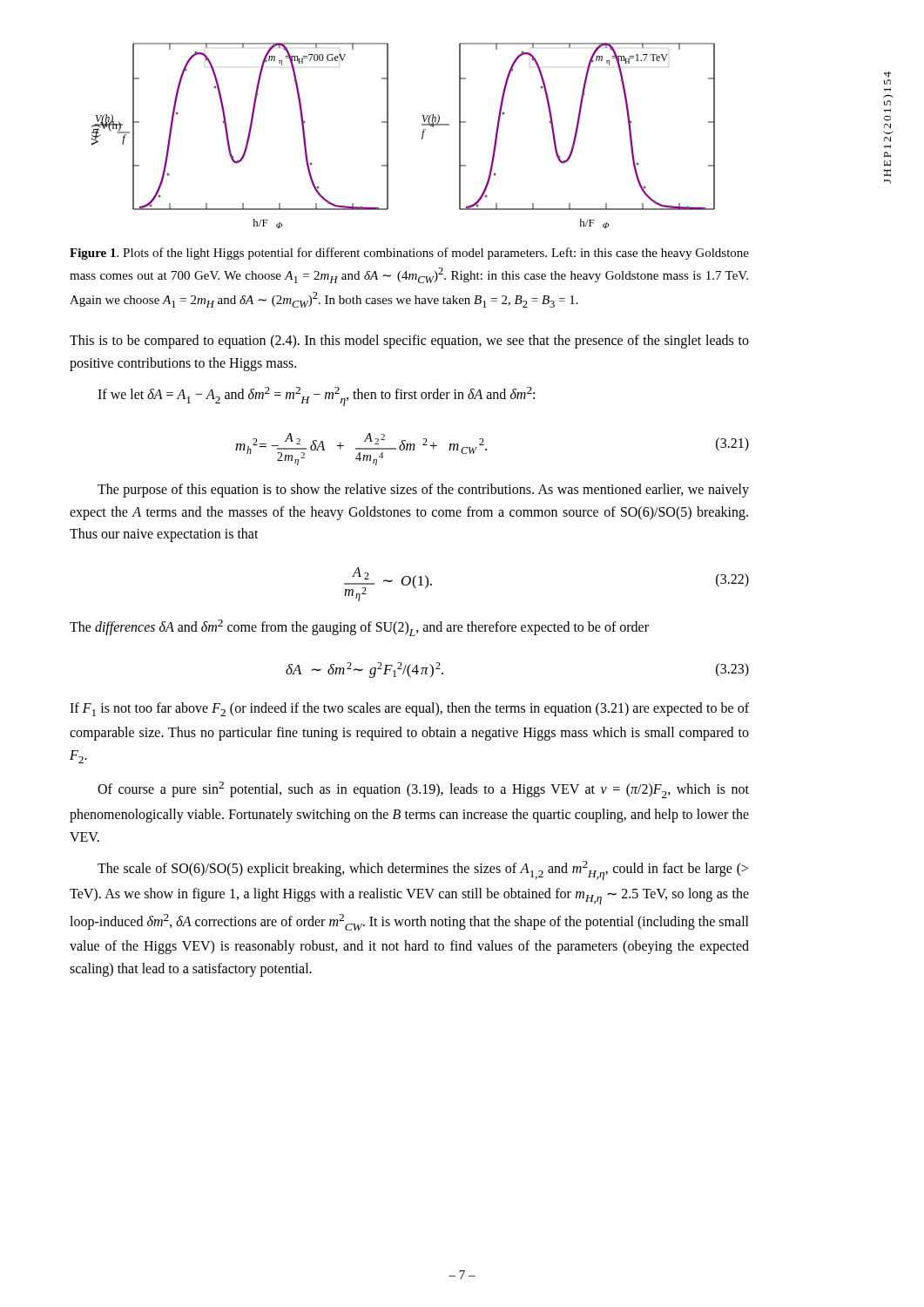
Task: Find the block starting "If F1 is not"
Action: coord(409,733)
